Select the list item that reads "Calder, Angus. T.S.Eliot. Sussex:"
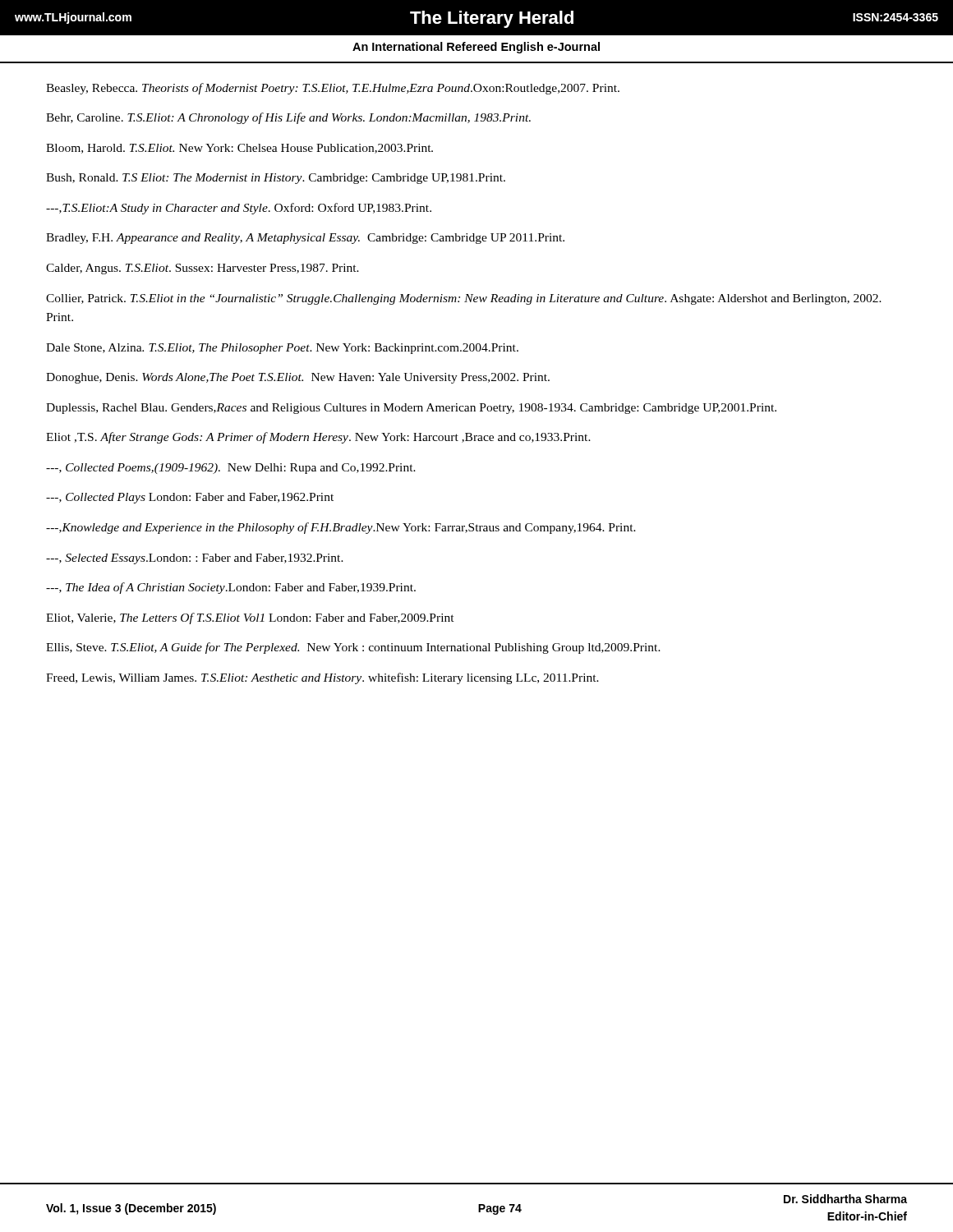 pos(203,267)
